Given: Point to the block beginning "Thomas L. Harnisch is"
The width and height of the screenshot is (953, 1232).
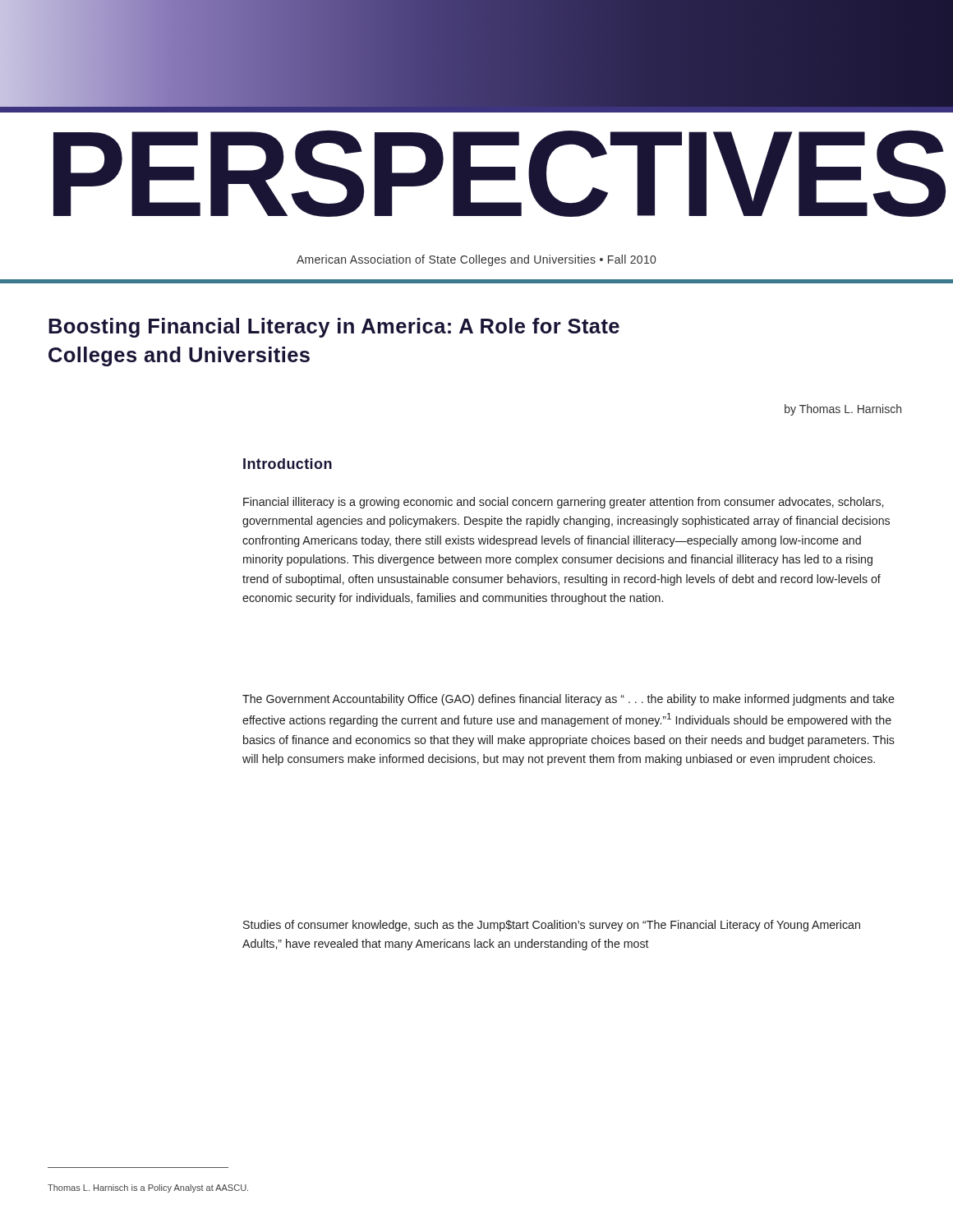Looking at the screenshot, I should (148, 1188).
